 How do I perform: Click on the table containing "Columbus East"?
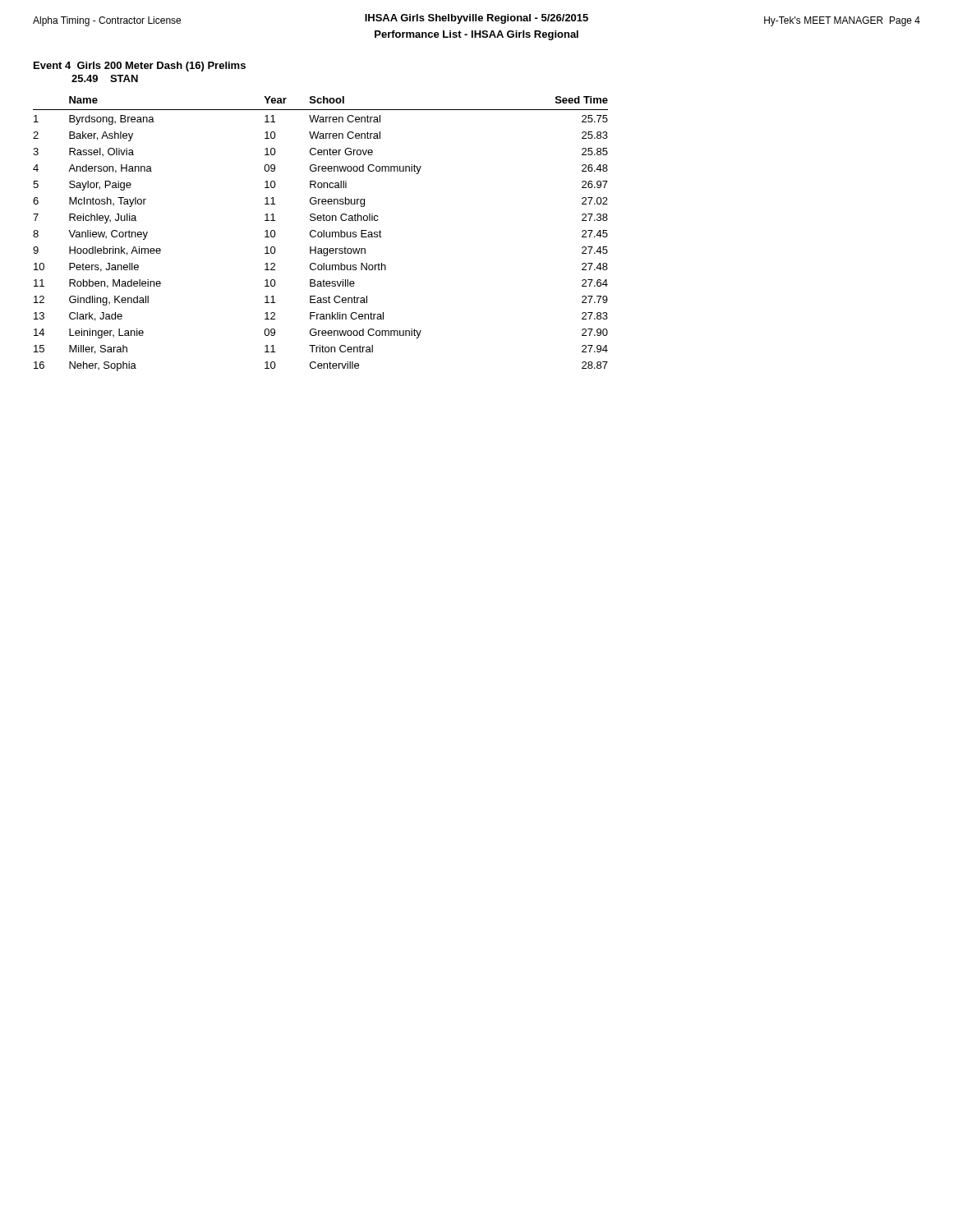pyautogui.click(x=320, y=232)
